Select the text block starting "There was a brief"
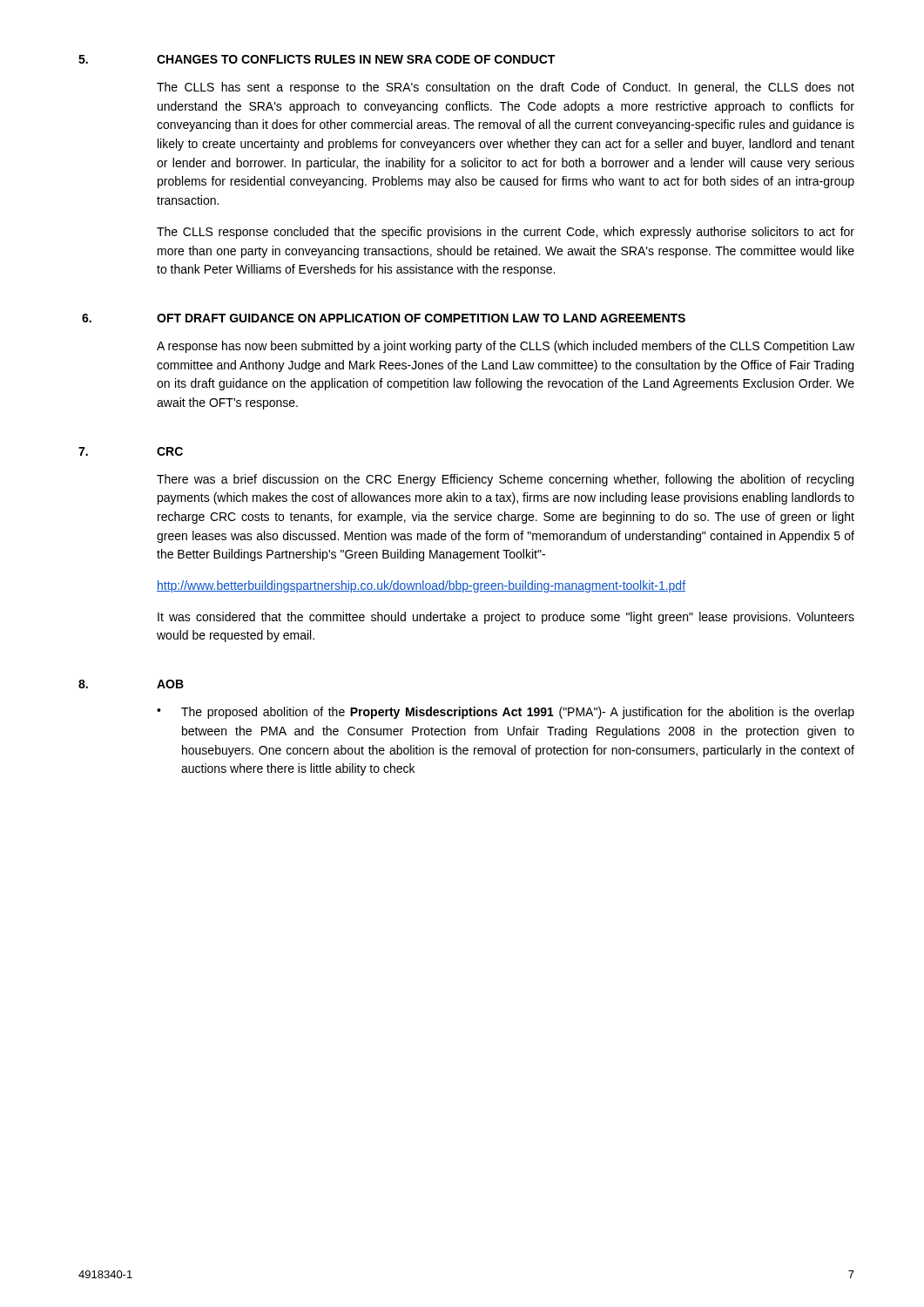This screenshot has width=924, height=1307. pos(506,517)
